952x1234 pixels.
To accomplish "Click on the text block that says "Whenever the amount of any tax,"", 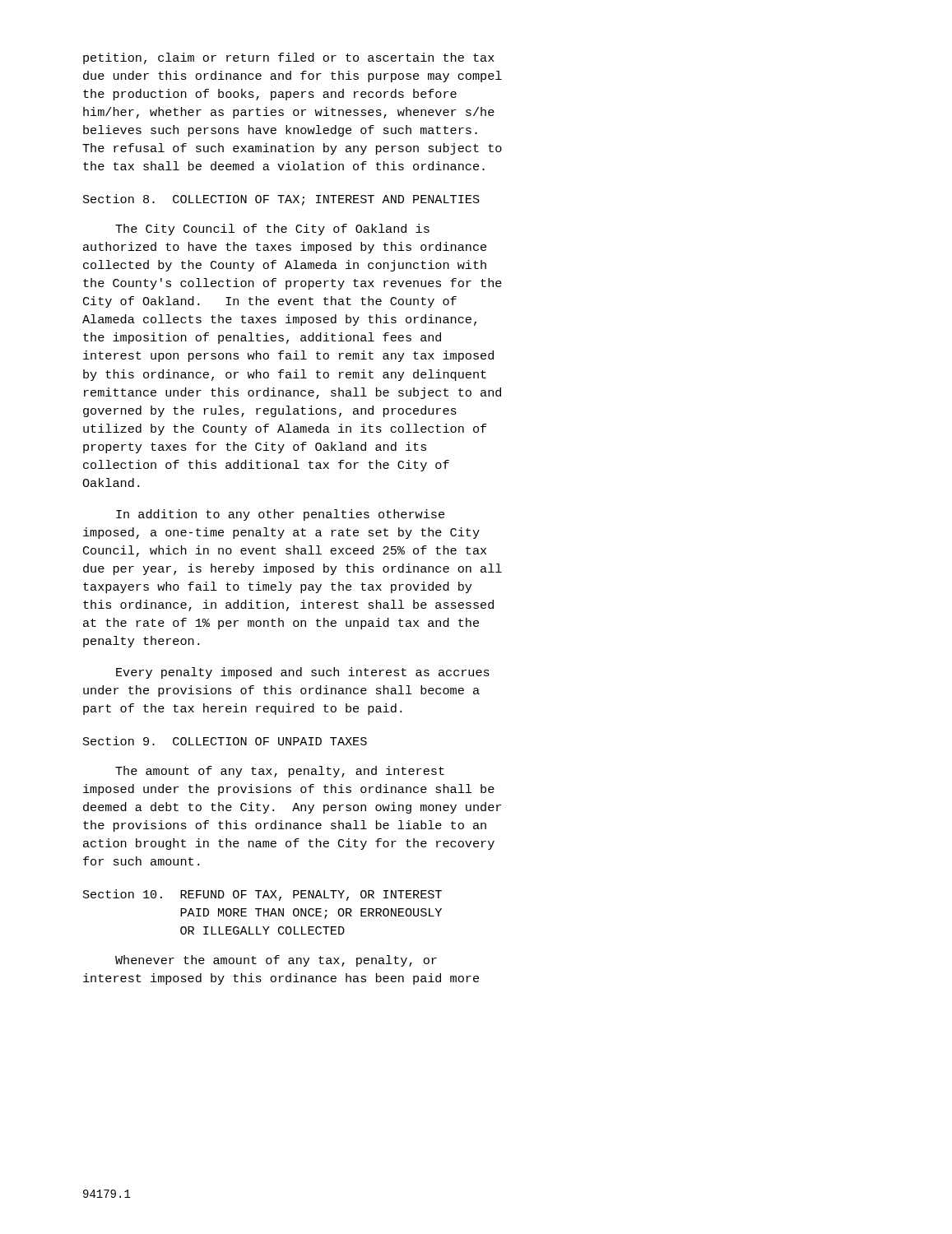I will [x=281, y=970].
